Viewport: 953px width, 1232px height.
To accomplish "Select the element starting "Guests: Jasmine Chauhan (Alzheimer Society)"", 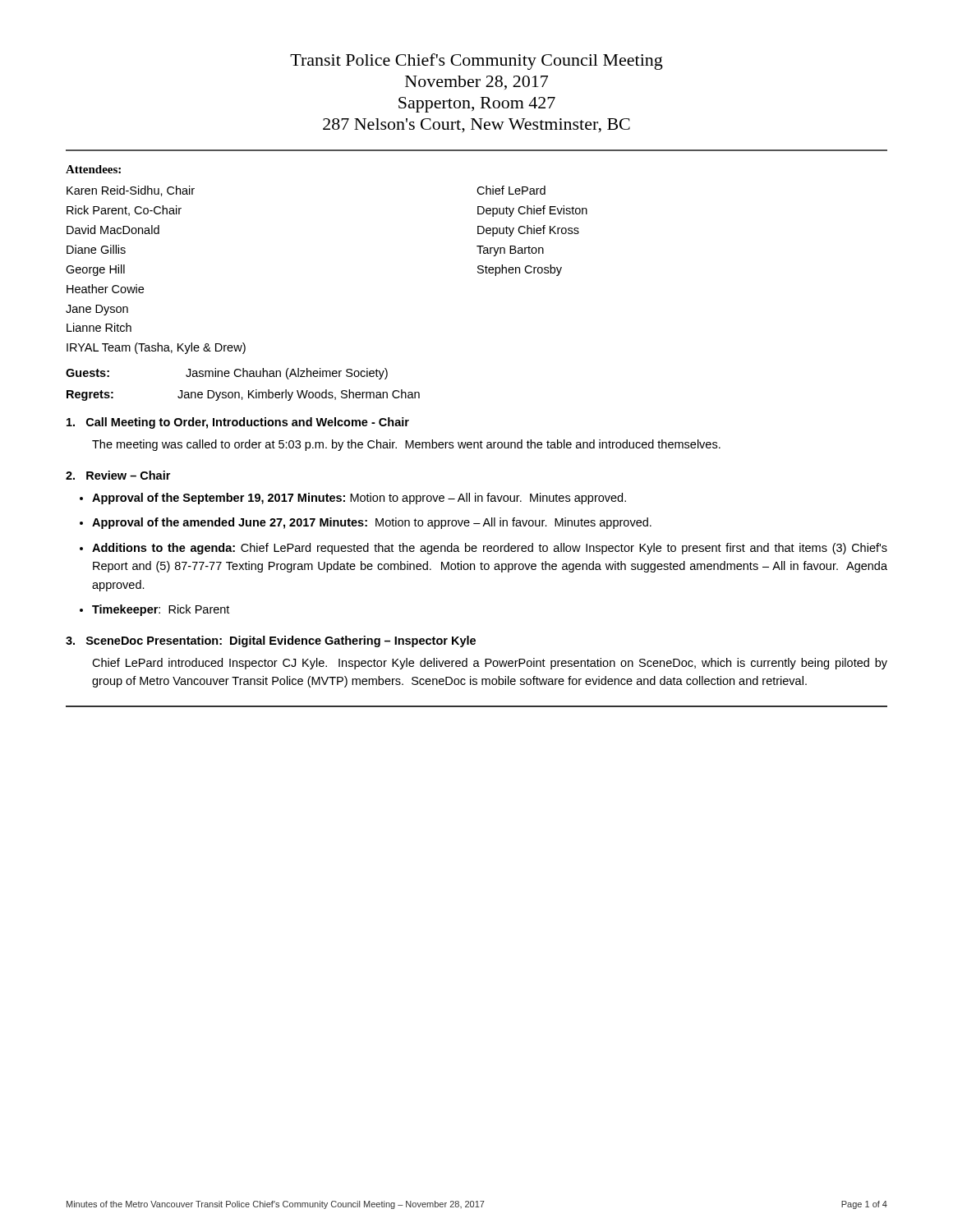I will pyautogui.click(x=227, y=373).
